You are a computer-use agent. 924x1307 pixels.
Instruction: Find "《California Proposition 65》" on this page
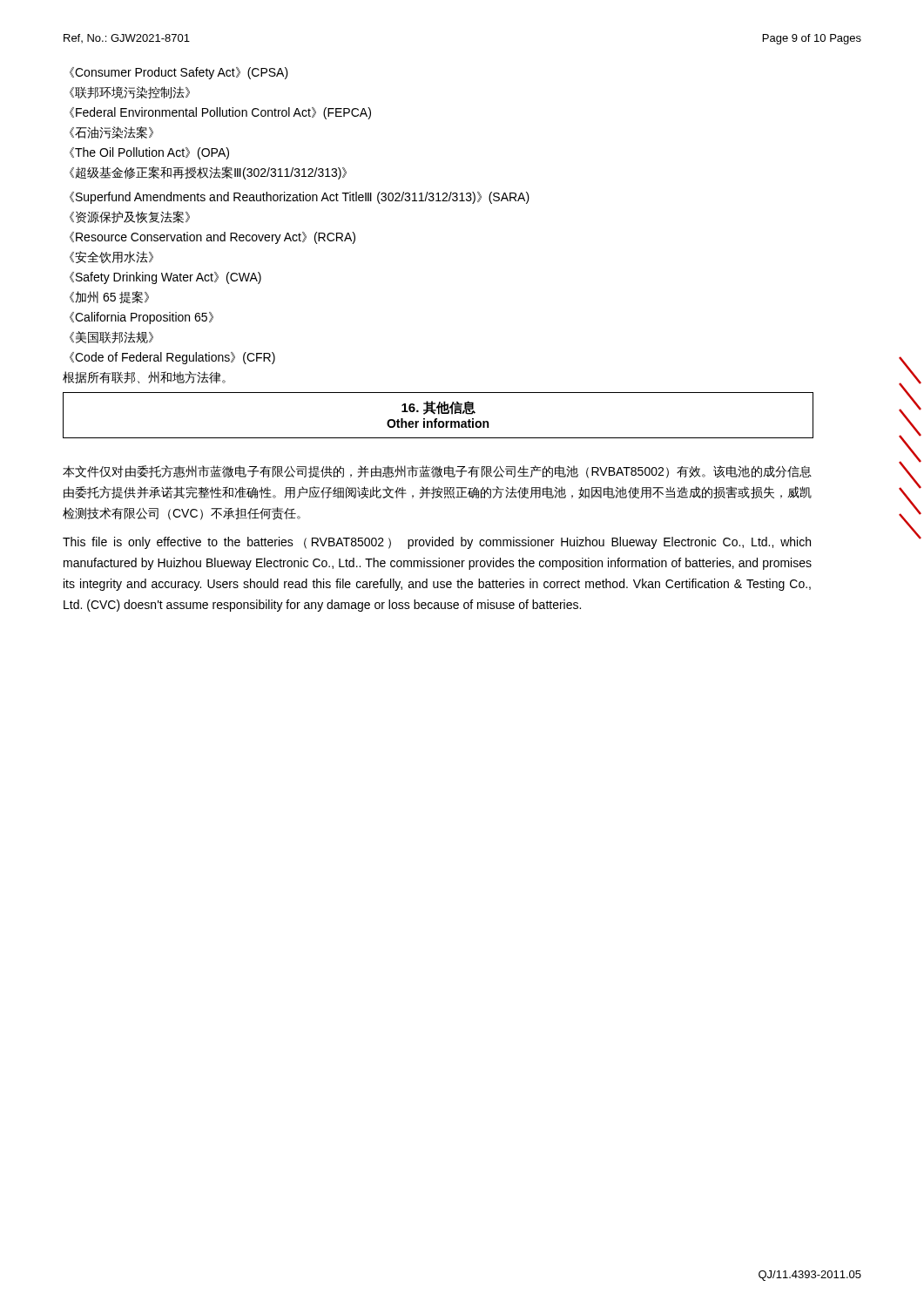141,317
